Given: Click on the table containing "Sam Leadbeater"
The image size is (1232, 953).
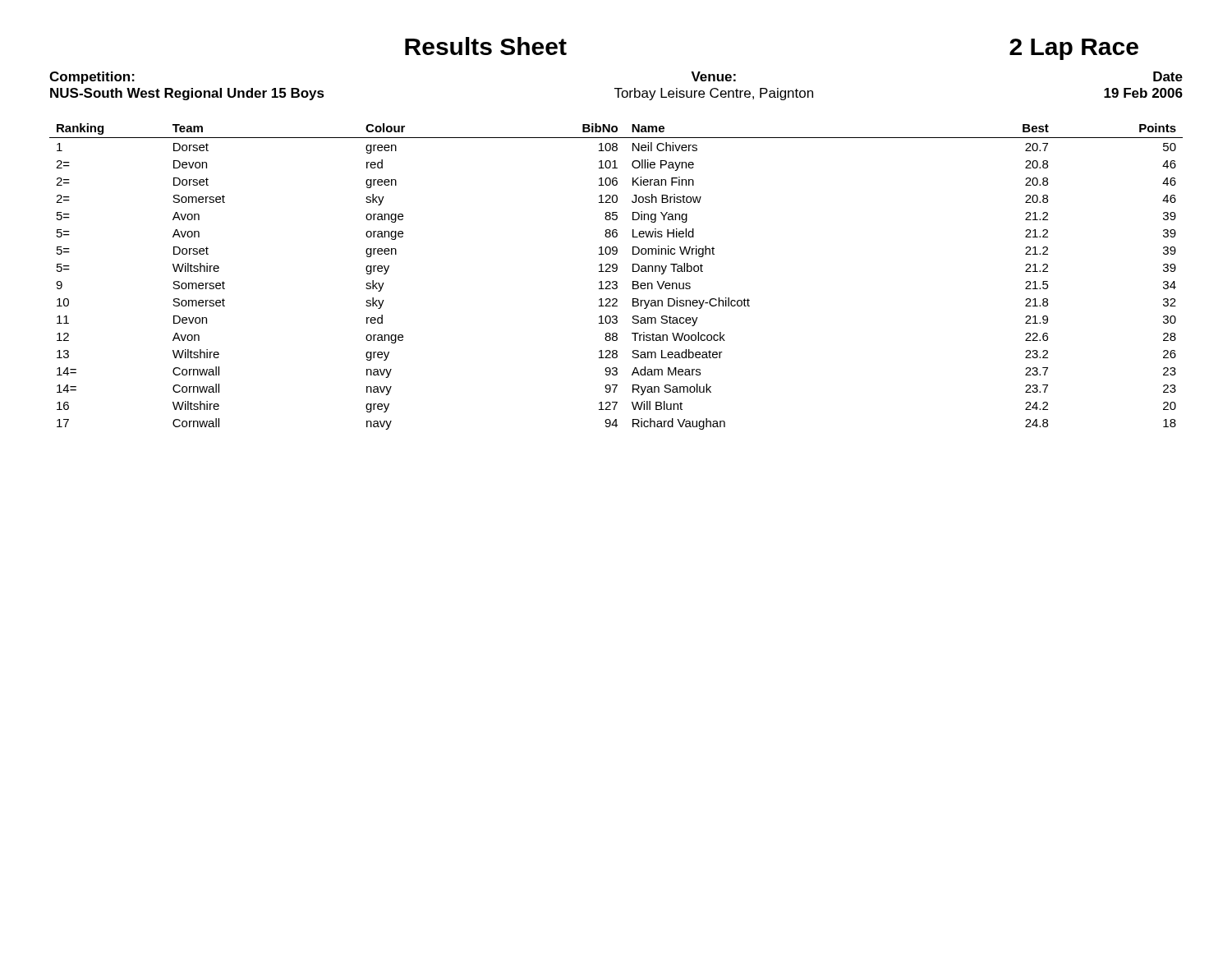Looking at the screenshot, I should point(616,275).
